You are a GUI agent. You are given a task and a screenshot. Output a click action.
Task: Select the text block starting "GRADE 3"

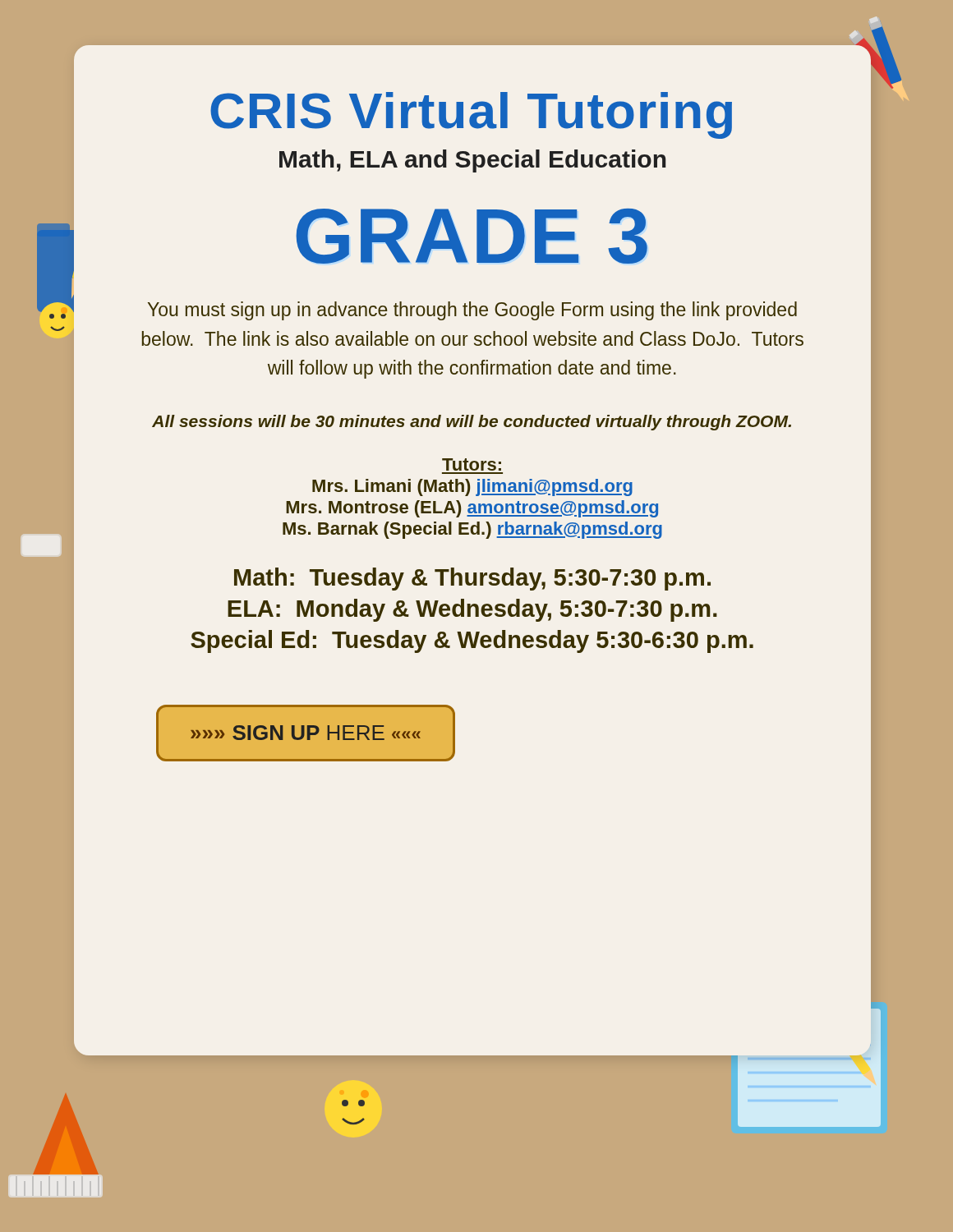472,236
